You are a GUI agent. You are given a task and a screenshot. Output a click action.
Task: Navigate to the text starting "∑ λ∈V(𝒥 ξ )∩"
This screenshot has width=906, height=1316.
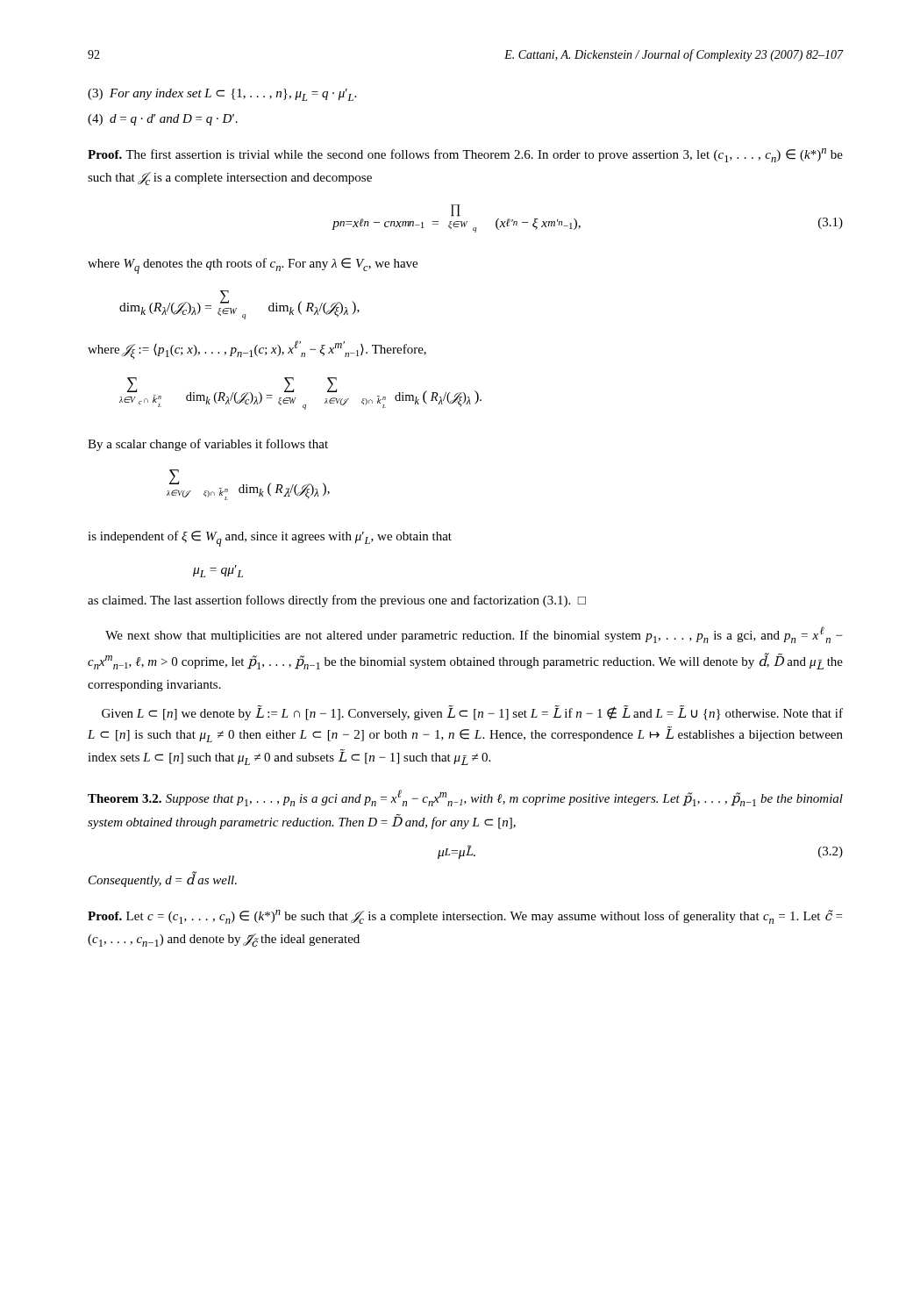[248, 491]
